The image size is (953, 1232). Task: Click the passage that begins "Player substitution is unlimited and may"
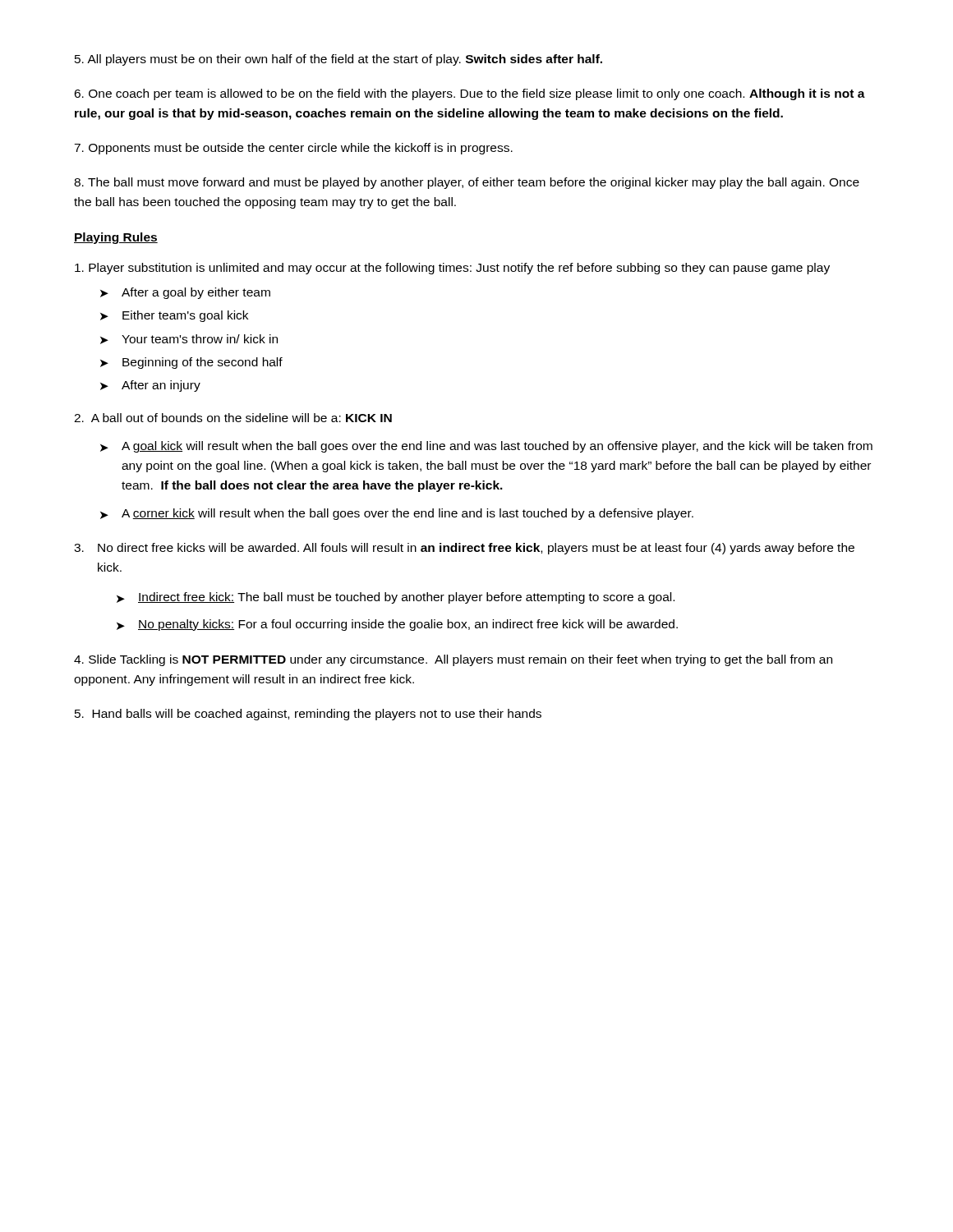click(452, 267)
